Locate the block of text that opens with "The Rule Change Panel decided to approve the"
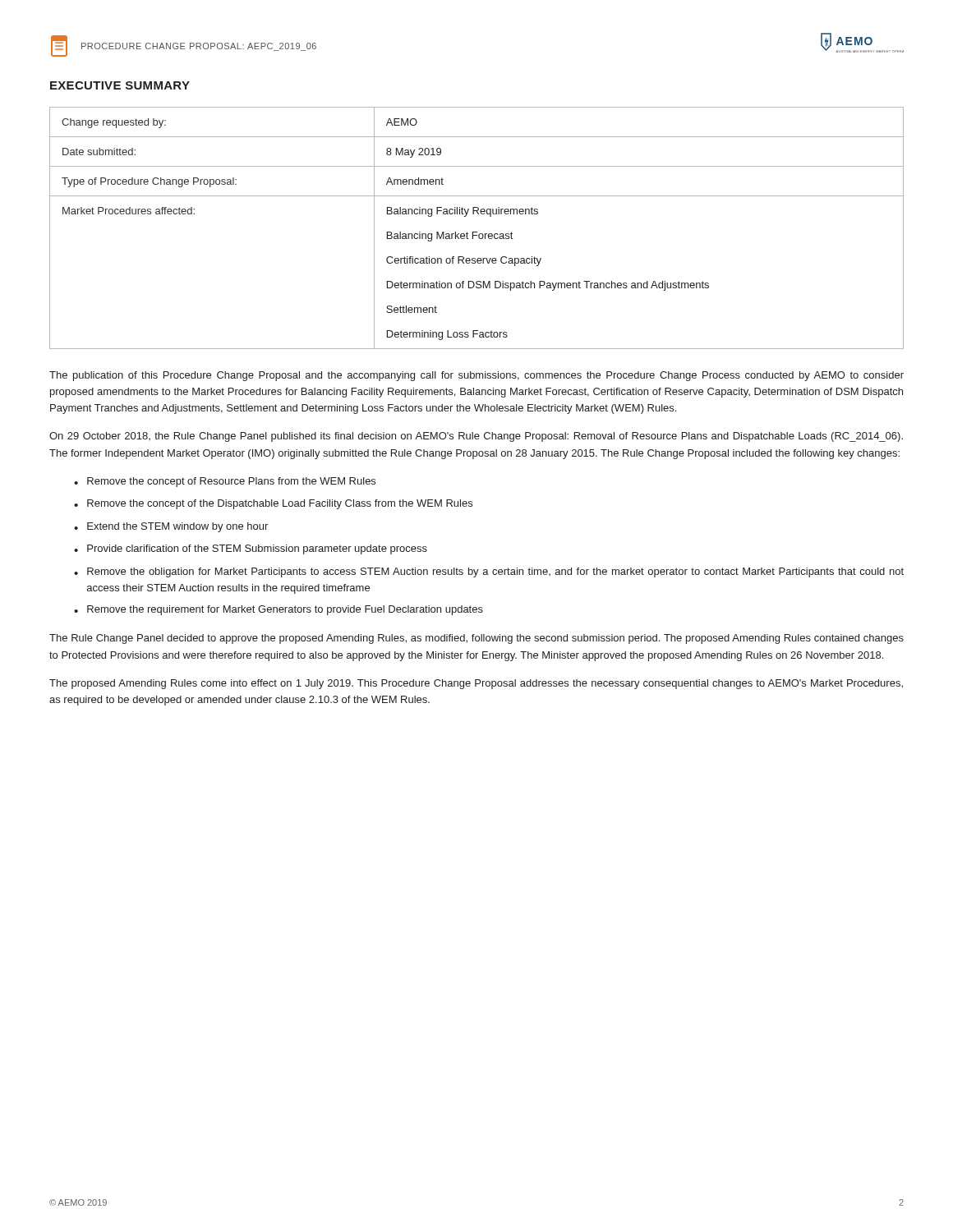The width and height of the screenshot is (953, 1232). [x=476, y=646]
